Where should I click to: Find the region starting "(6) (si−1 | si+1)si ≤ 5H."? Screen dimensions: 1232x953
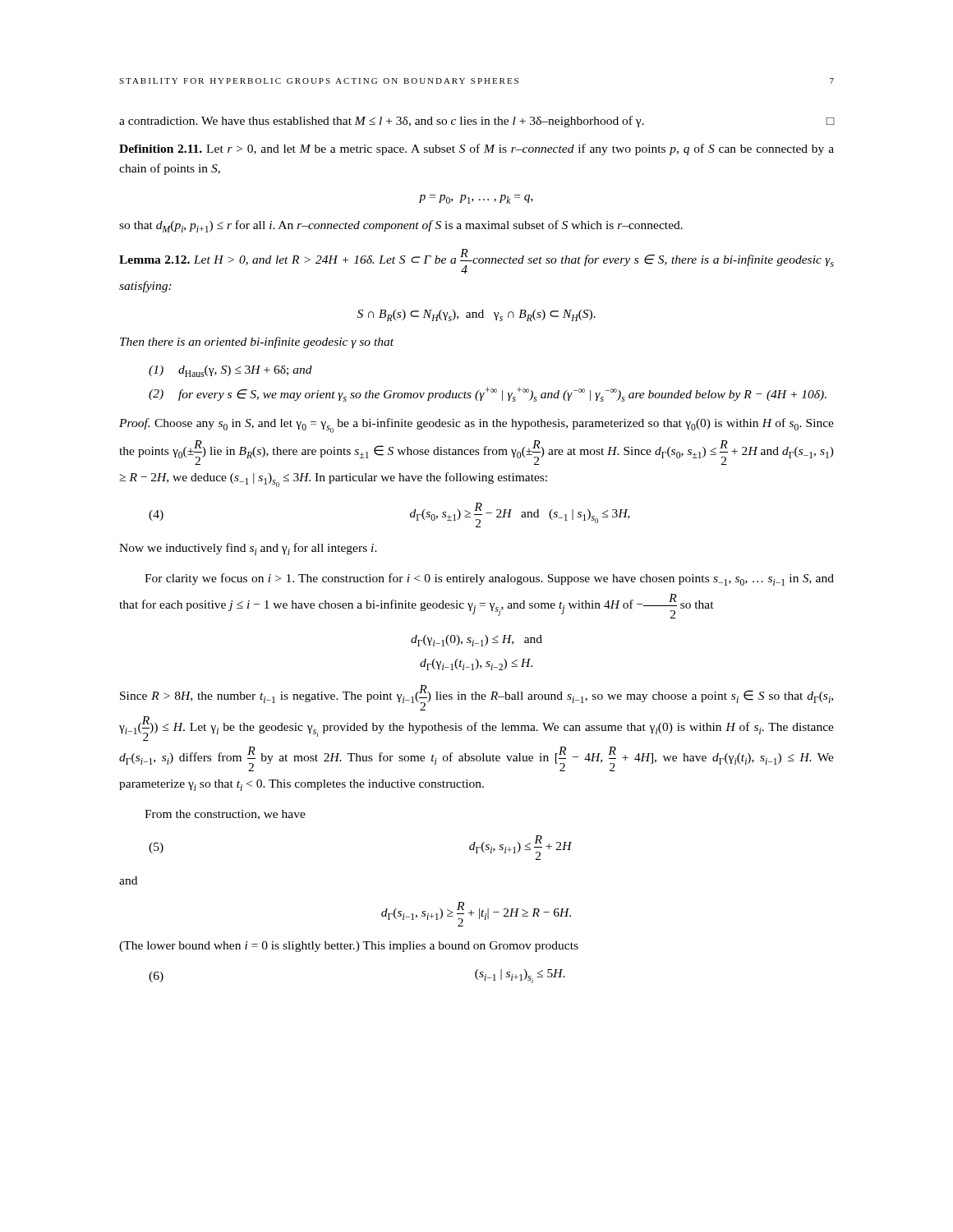click(x=476, y=975)
